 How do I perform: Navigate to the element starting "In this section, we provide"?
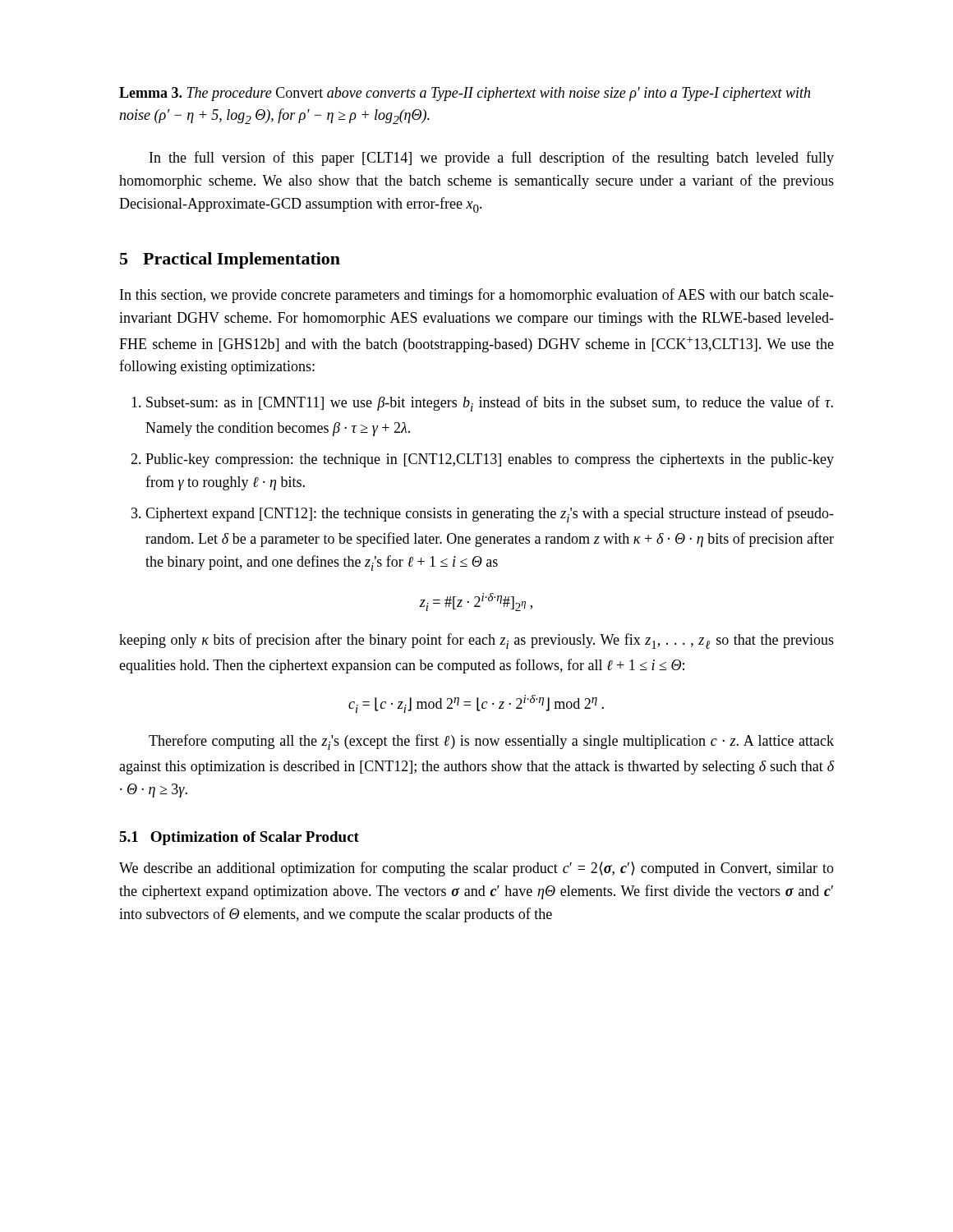click(476, 331)
